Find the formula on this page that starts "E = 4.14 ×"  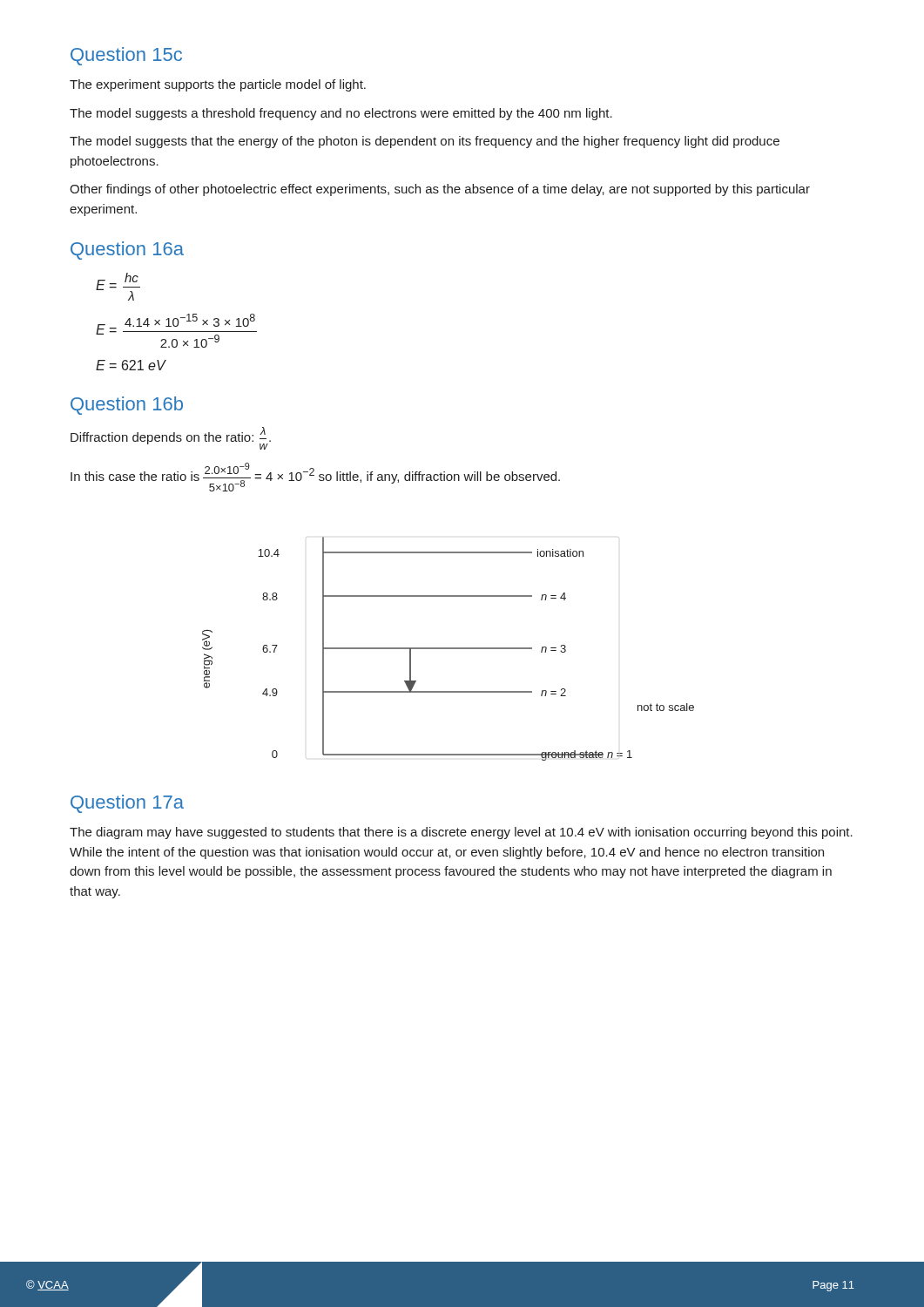[176, 331]
